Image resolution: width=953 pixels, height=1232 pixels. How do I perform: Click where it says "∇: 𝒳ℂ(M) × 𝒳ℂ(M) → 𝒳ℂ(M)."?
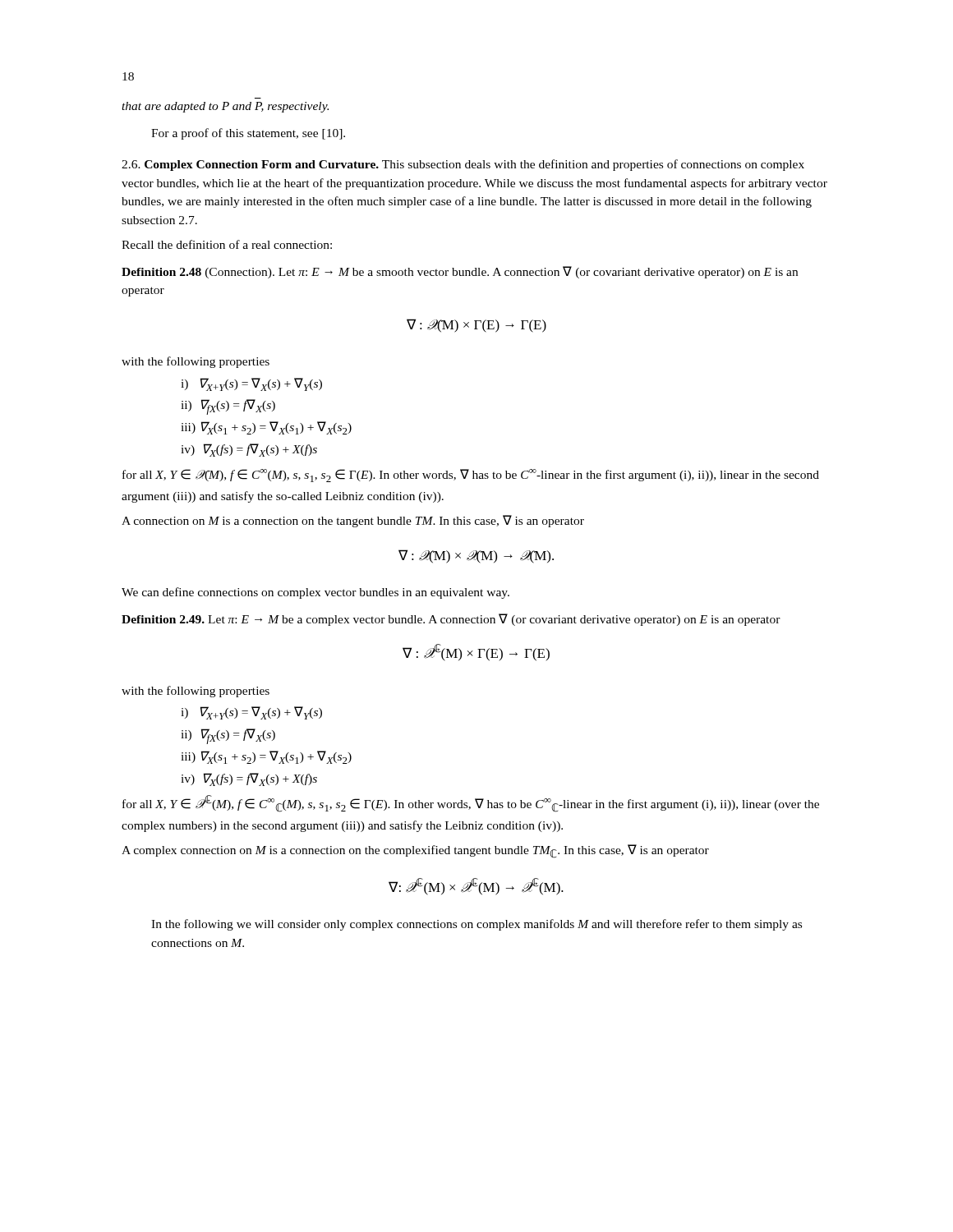[476, 886]
